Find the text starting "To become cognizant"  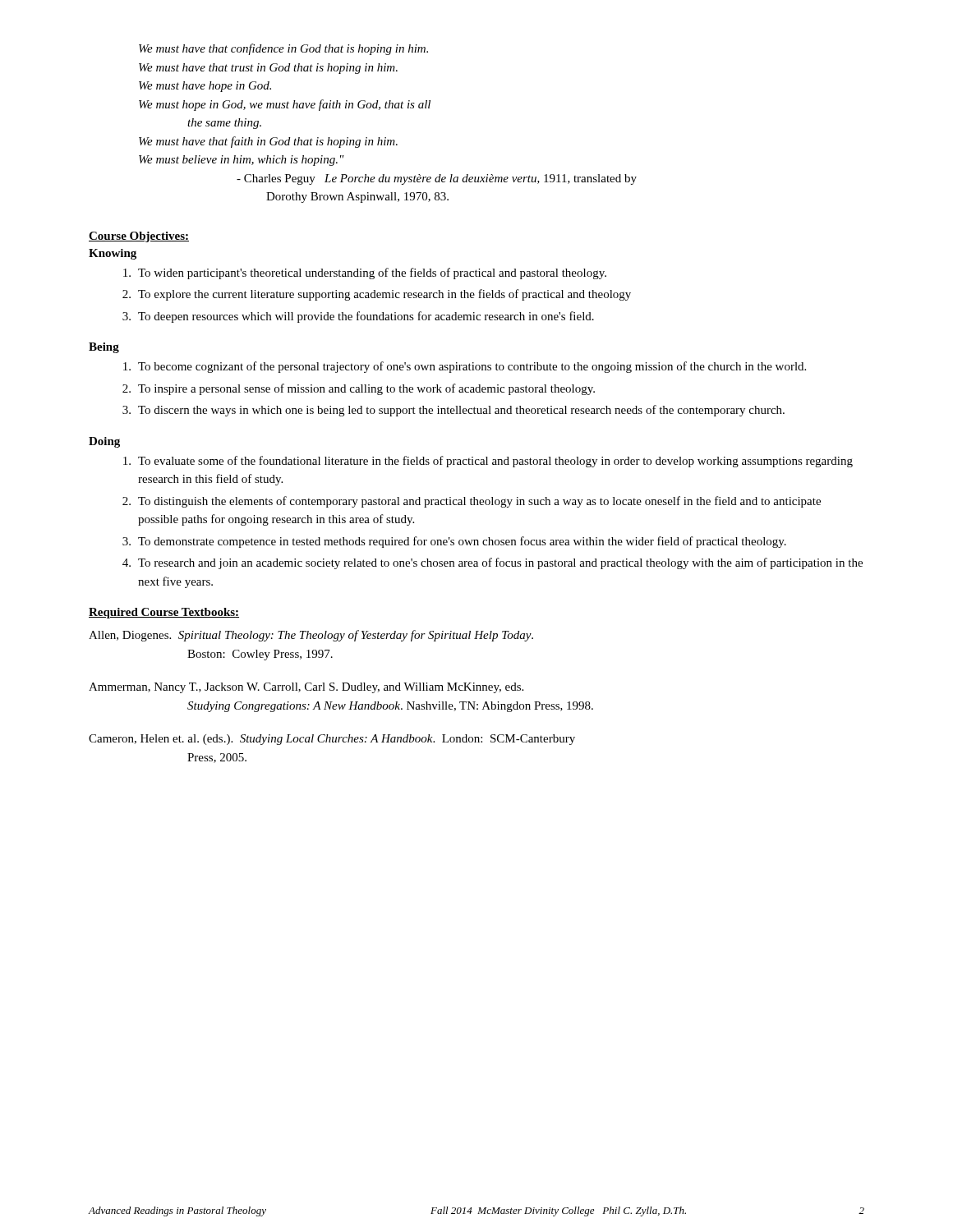click(485, 367)
